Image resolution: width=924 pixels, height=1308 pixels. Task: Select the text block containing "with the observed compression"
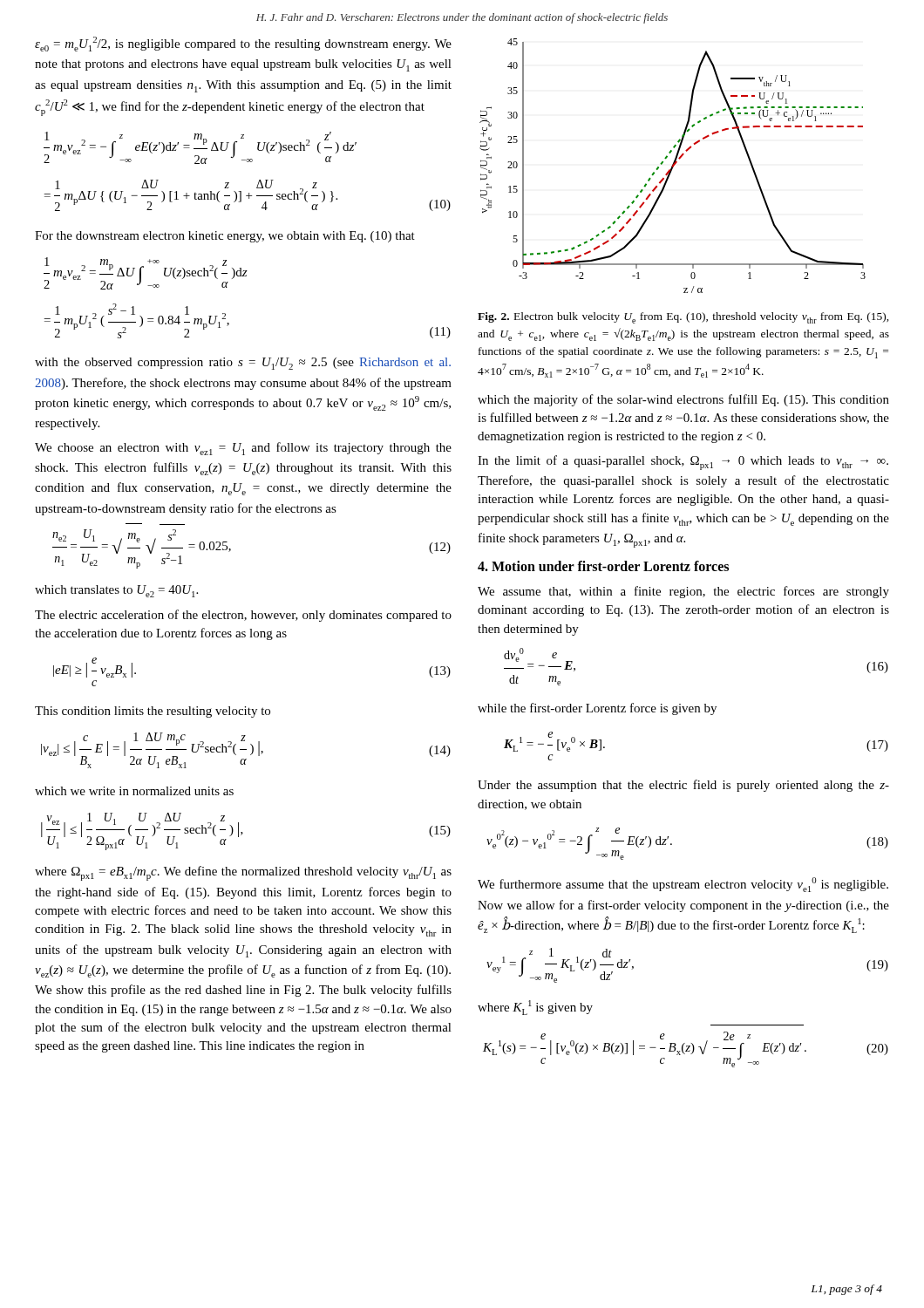243,393
